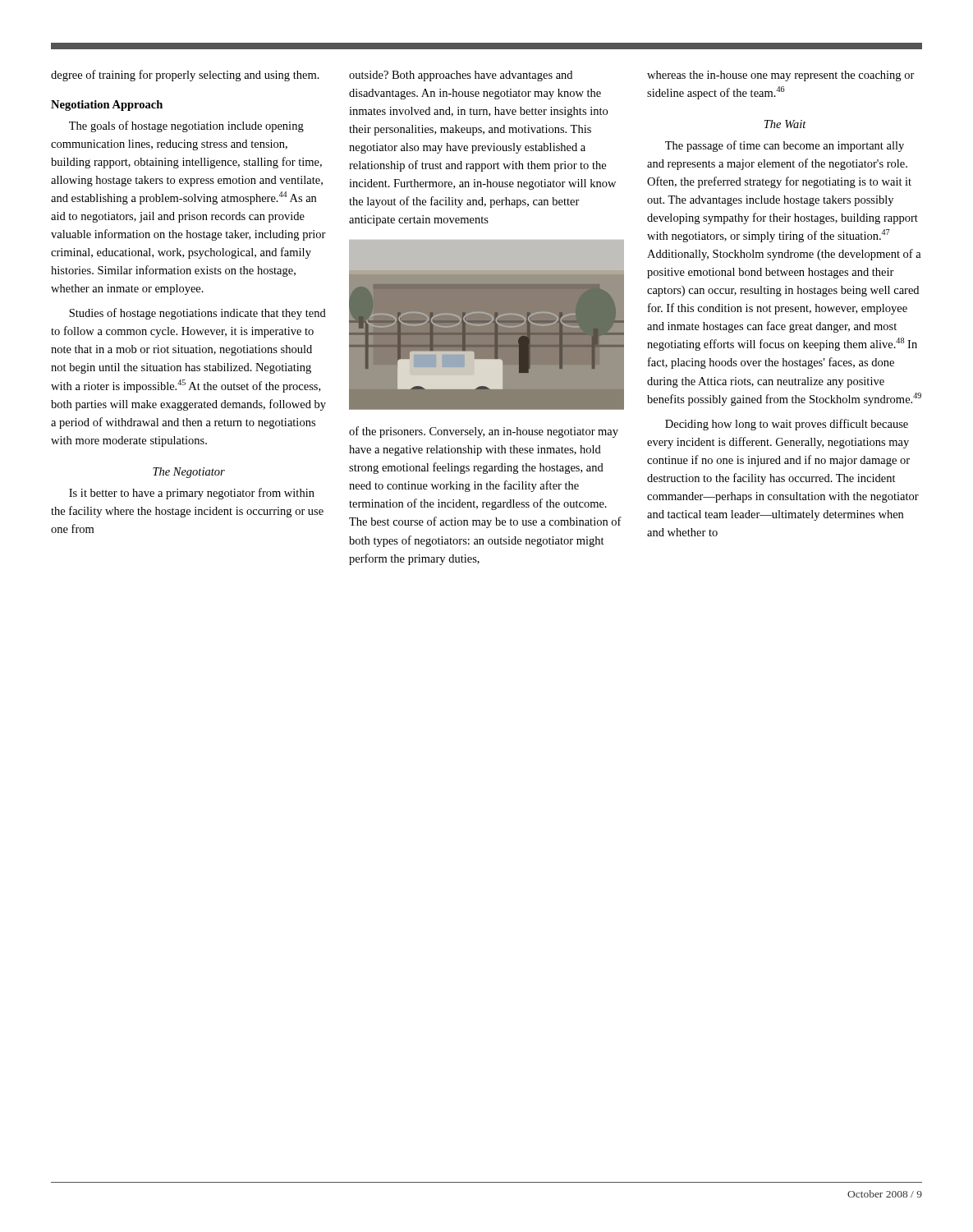Navigate to the element starting "Negotiation Approach"
The image size is (973, 1232).
[107, 104]
